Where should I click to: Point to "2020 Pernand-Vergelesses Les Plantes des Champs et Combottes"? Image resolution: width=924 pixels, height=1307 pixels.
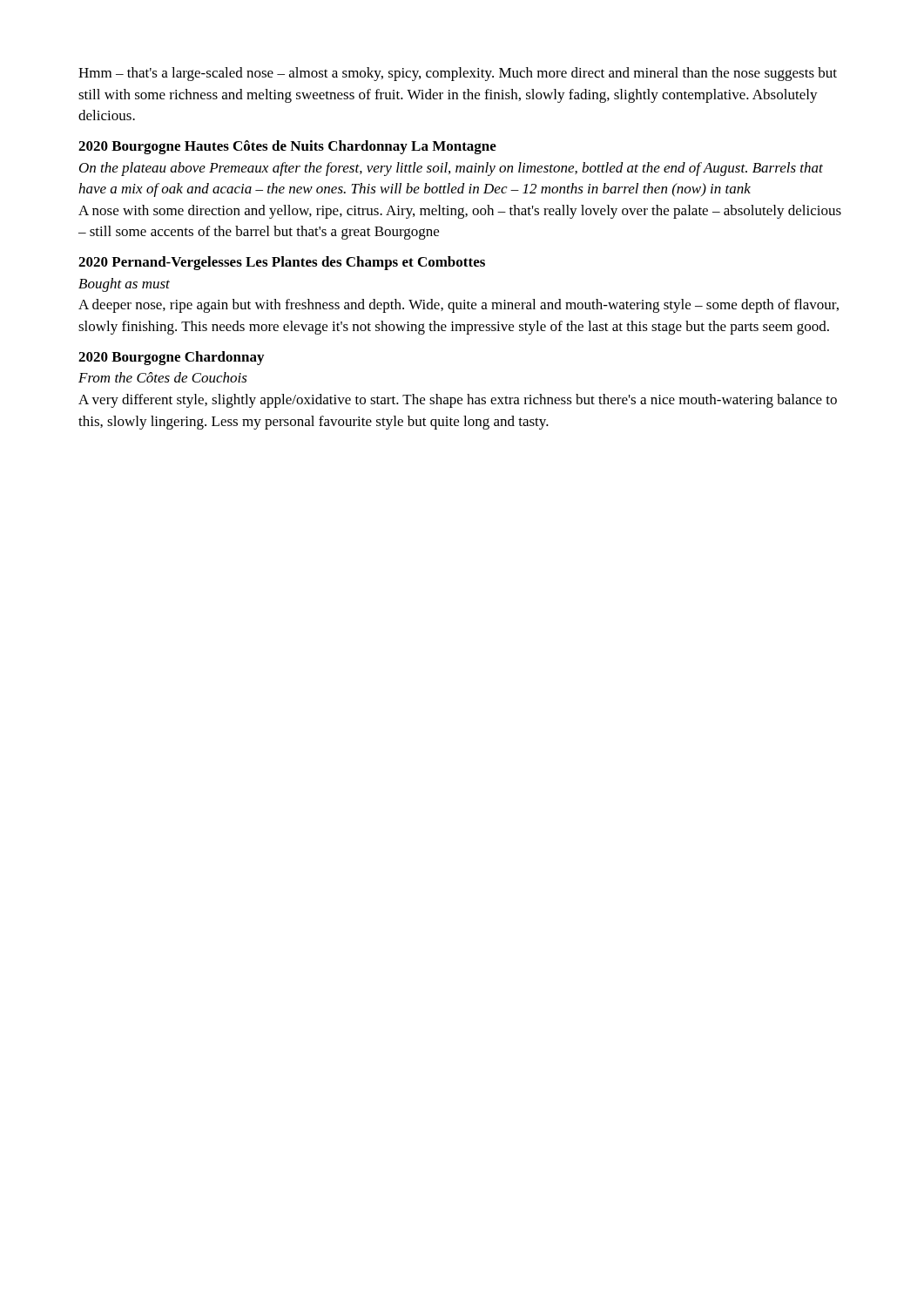click(x=282, y=262)
